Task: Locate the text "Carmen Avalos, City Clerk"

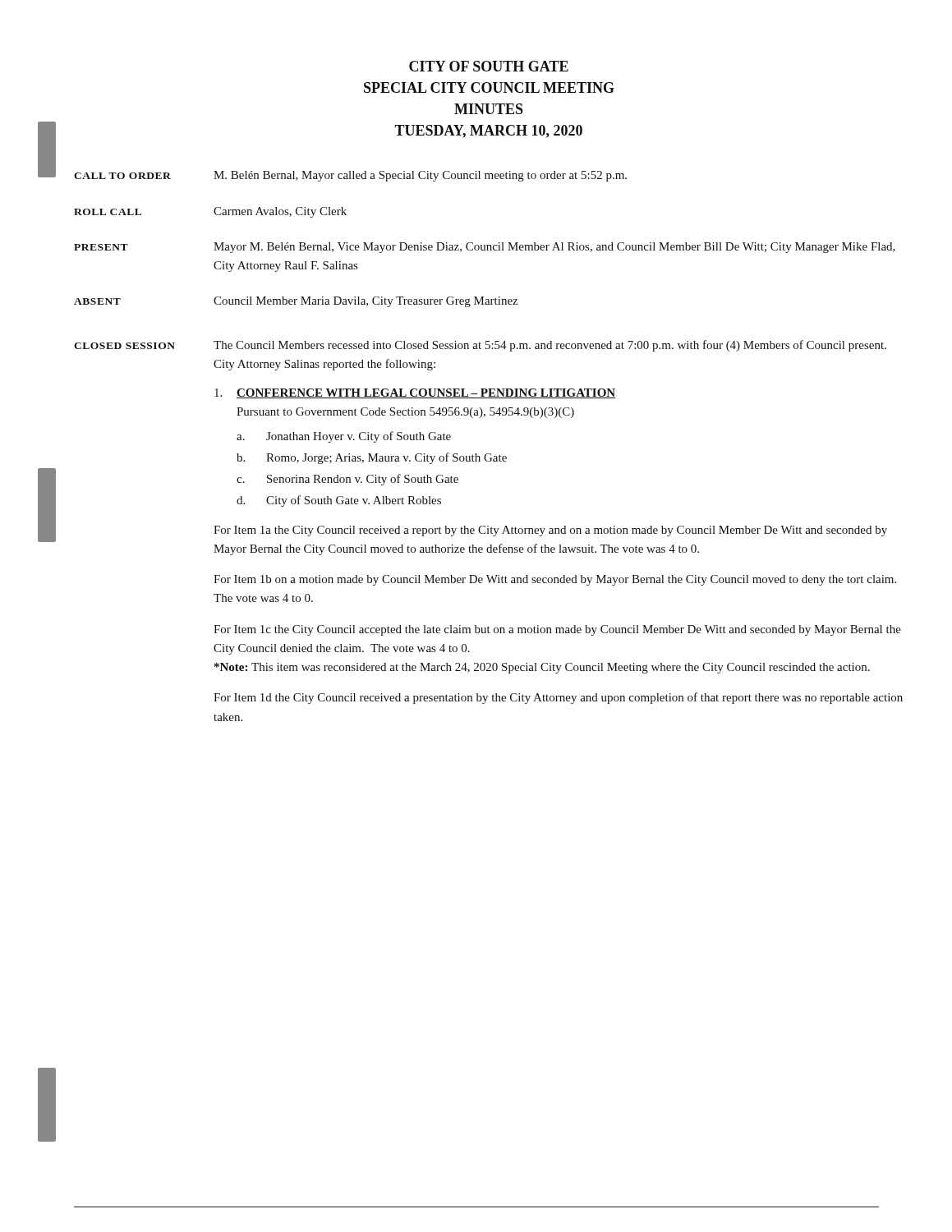Action: click(x=280, y=211)
